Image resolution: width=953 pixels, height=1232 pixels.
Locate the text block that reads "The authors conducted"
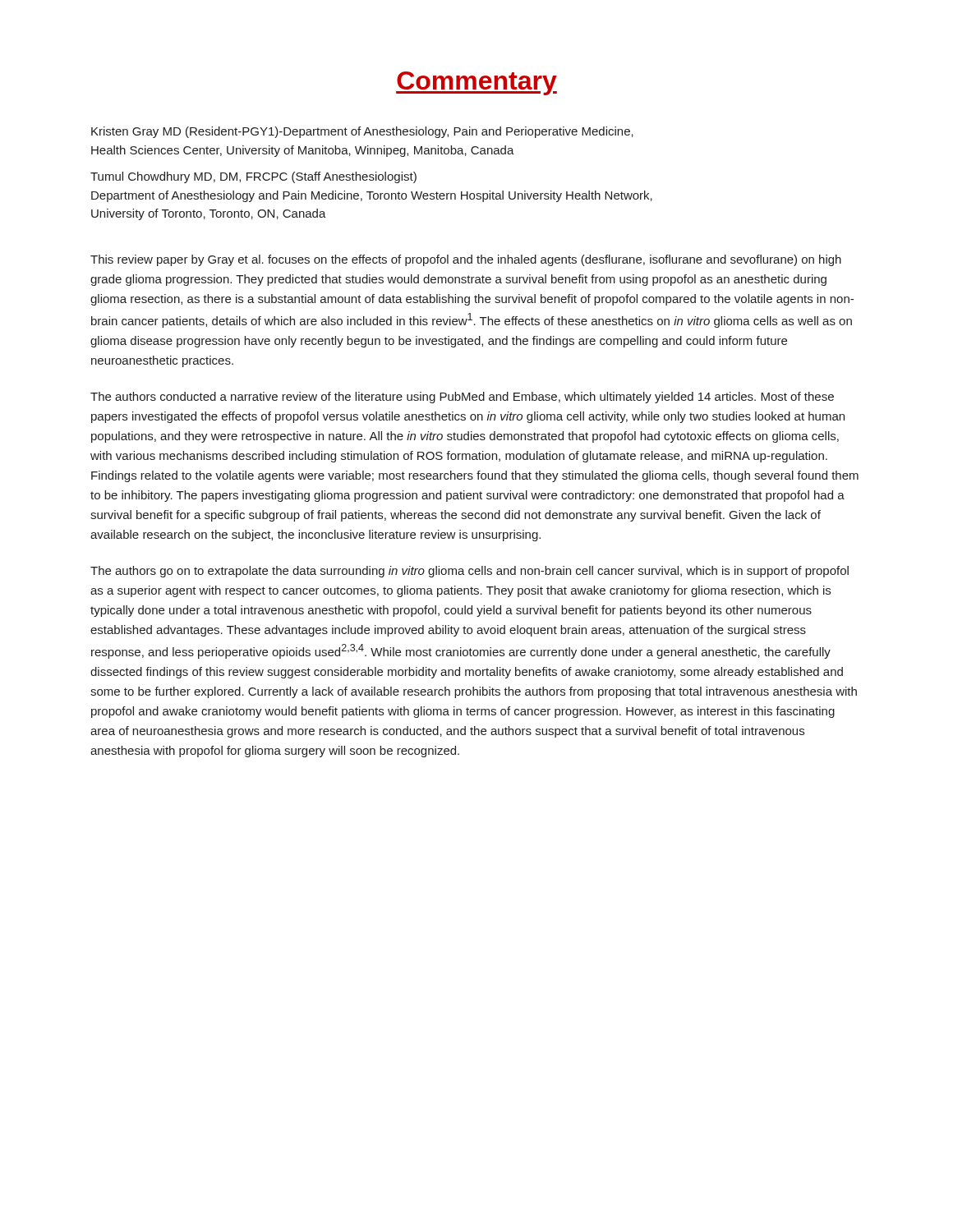click(475, 465)
